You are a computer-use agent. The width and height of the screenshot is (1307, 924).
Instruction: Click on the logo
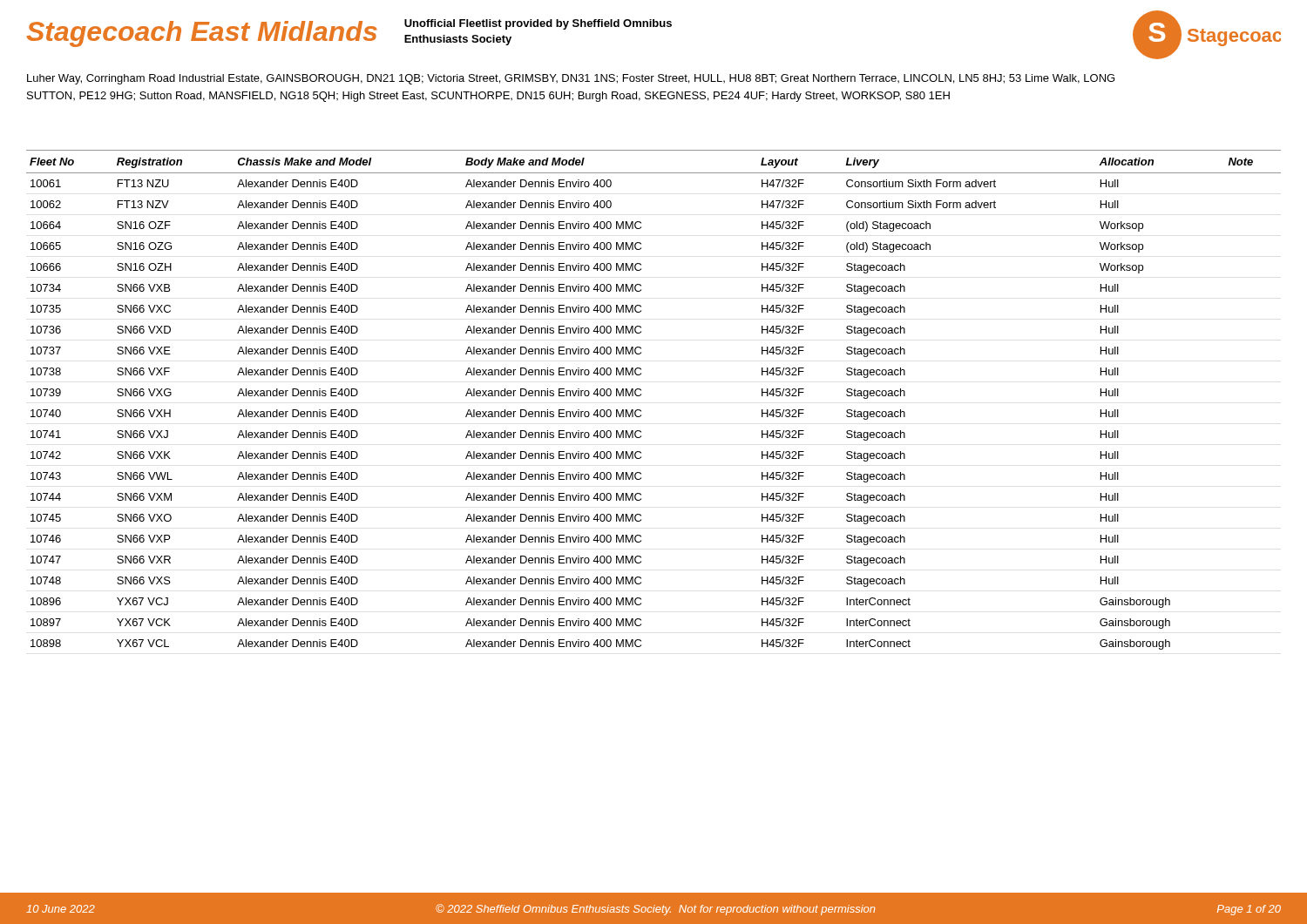click(x=1207, y=35)
